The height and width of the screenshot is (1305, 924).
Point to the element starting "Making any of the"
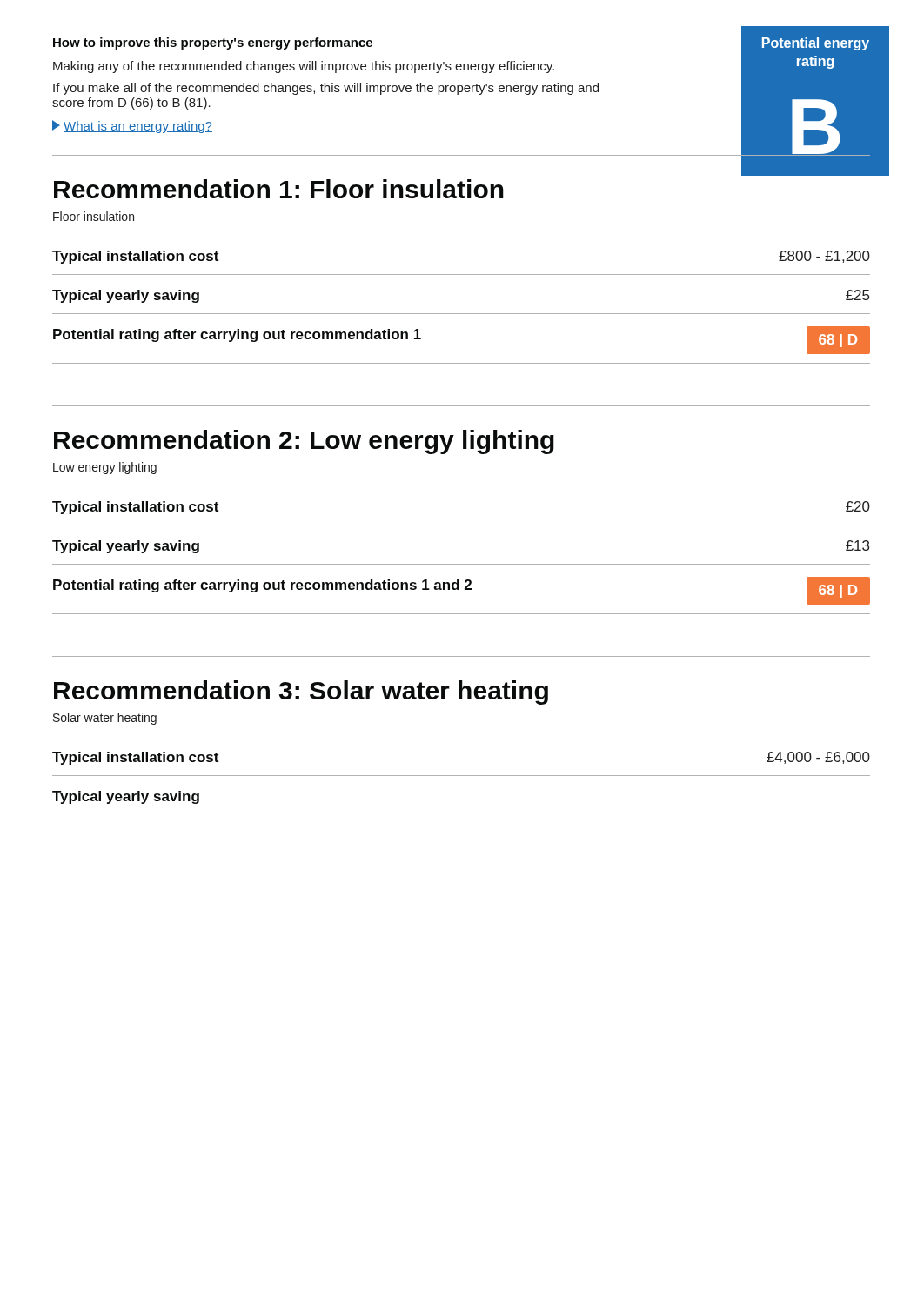click(304, 66)
